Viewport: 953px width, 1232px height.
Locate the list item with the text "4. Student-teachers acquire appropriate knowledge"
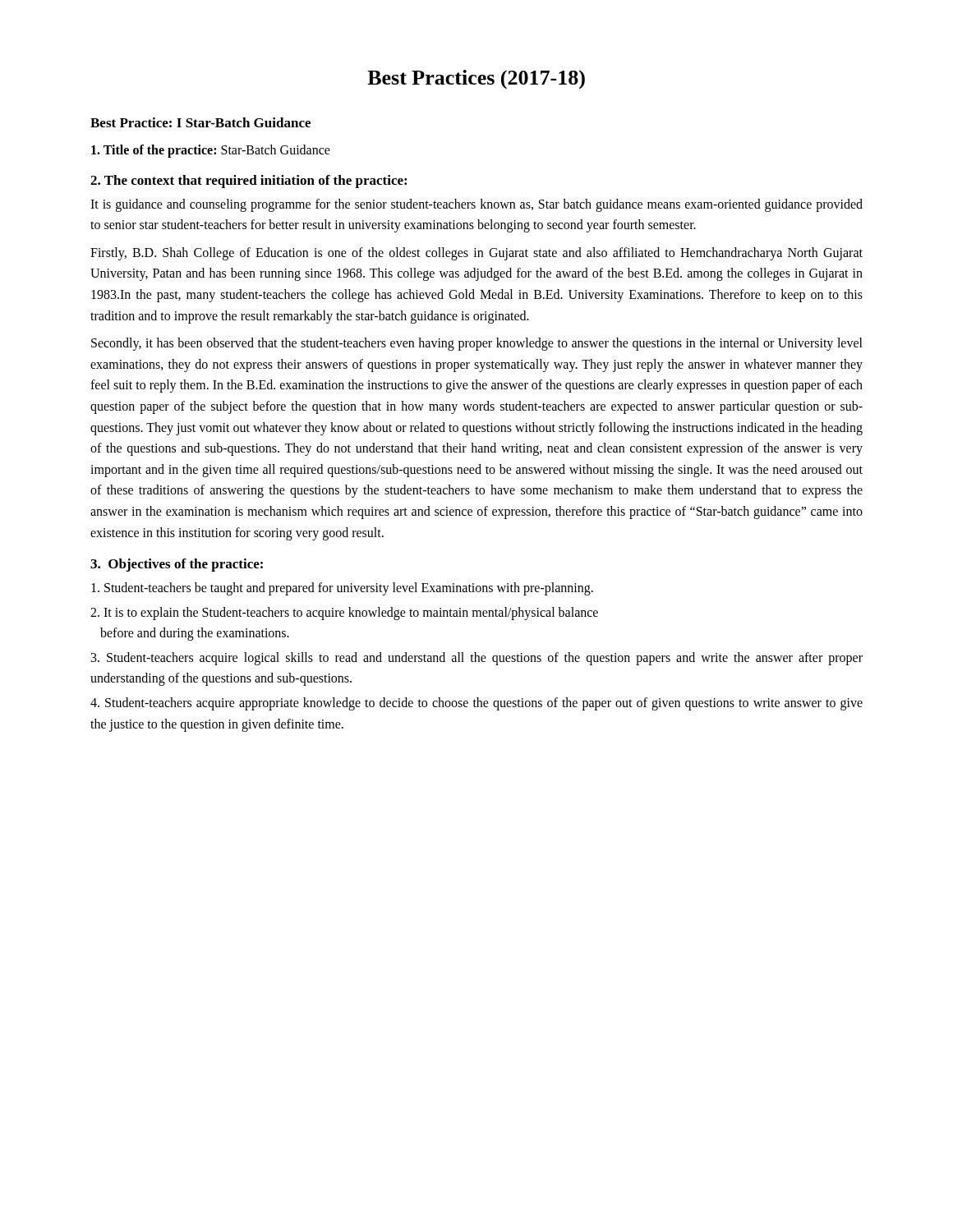point(476,713)
